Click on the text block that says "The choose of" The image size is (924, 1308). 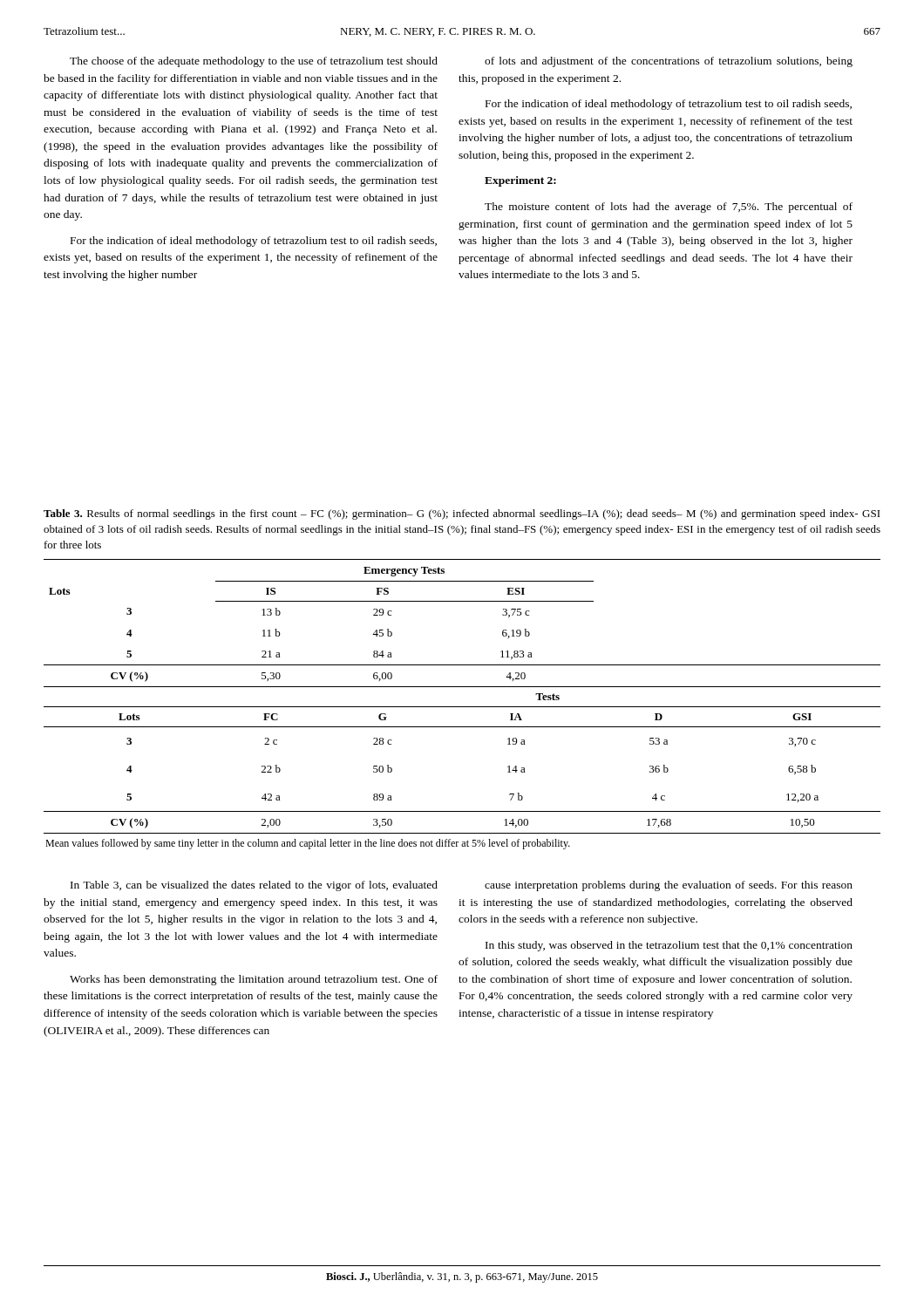tap(241, 168)
